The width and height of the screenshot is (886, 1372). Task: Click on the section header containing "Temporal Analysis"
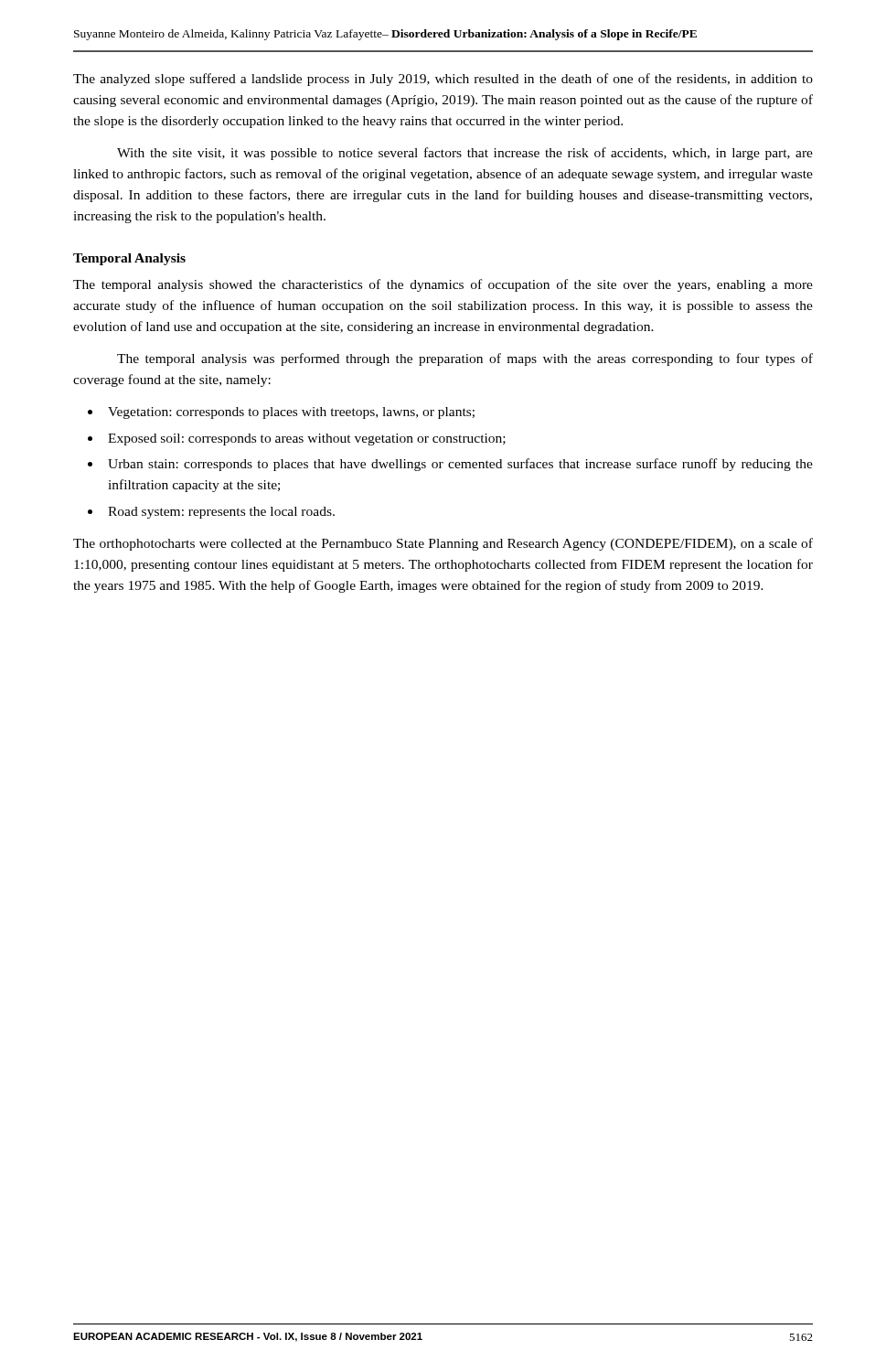(x=129, y=259)
